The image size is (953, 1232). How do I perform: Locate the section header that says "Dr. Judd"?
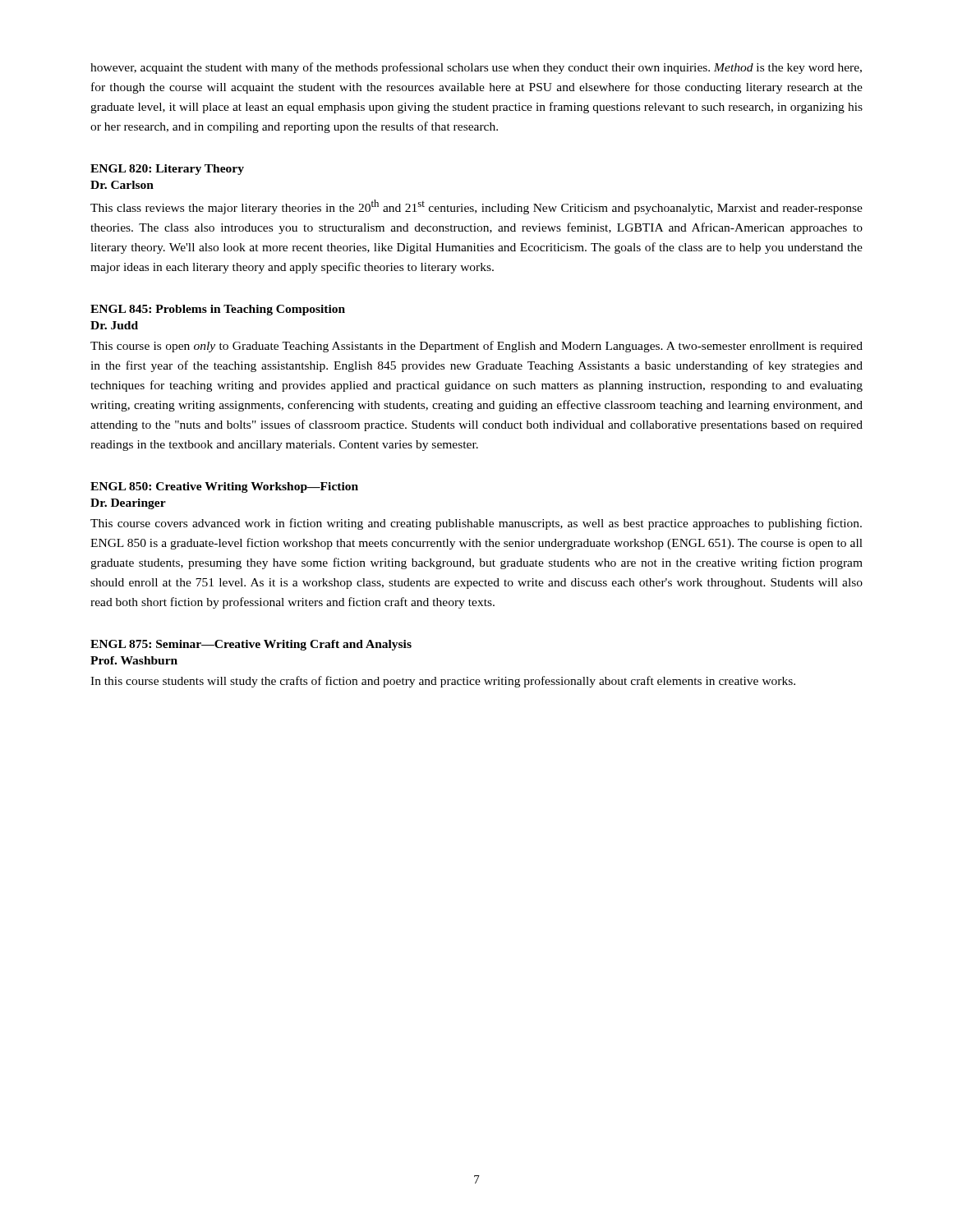point(114,325)
